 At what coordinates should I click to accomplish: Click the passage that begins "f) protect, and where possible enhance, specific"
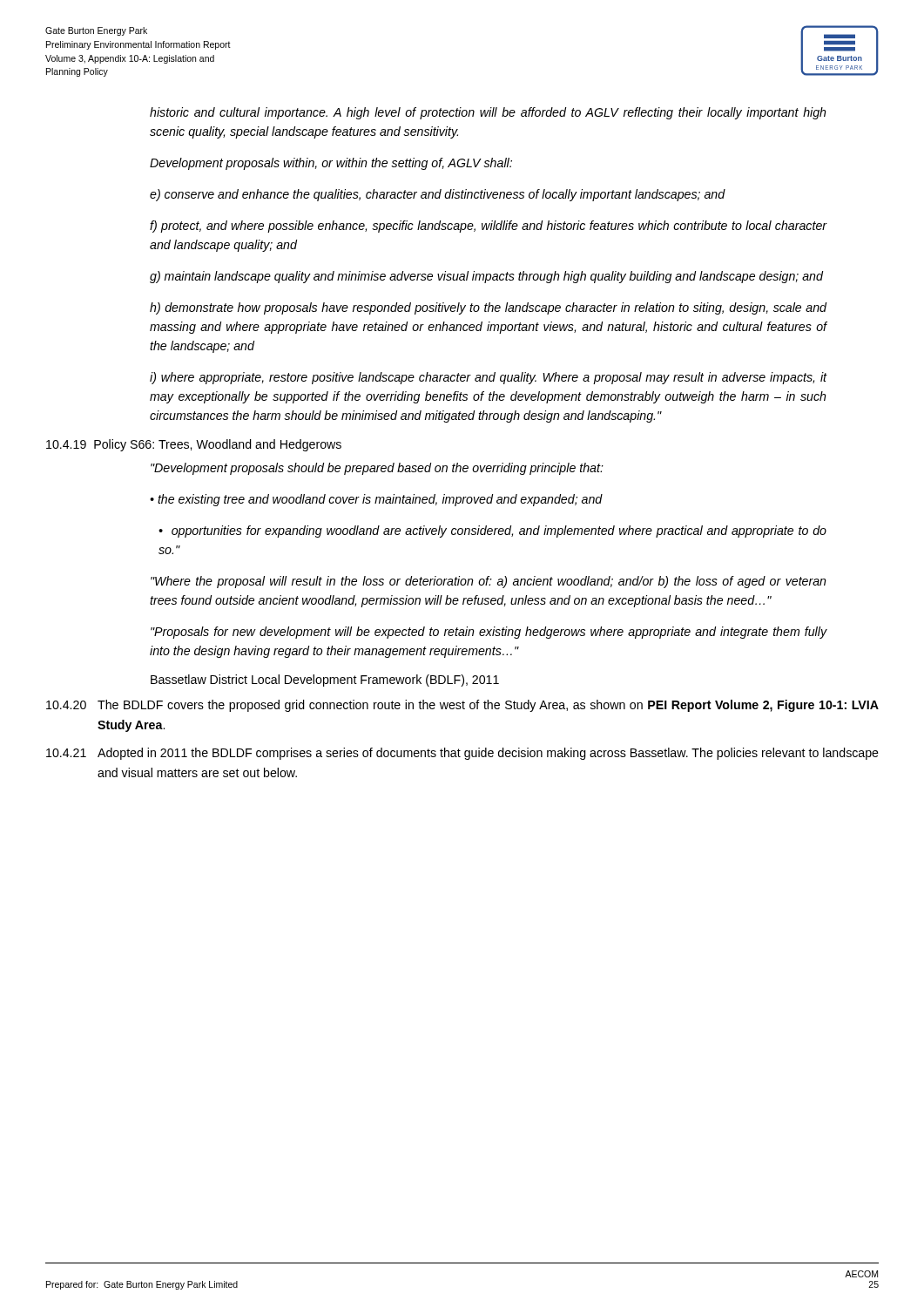click(488, 235)
